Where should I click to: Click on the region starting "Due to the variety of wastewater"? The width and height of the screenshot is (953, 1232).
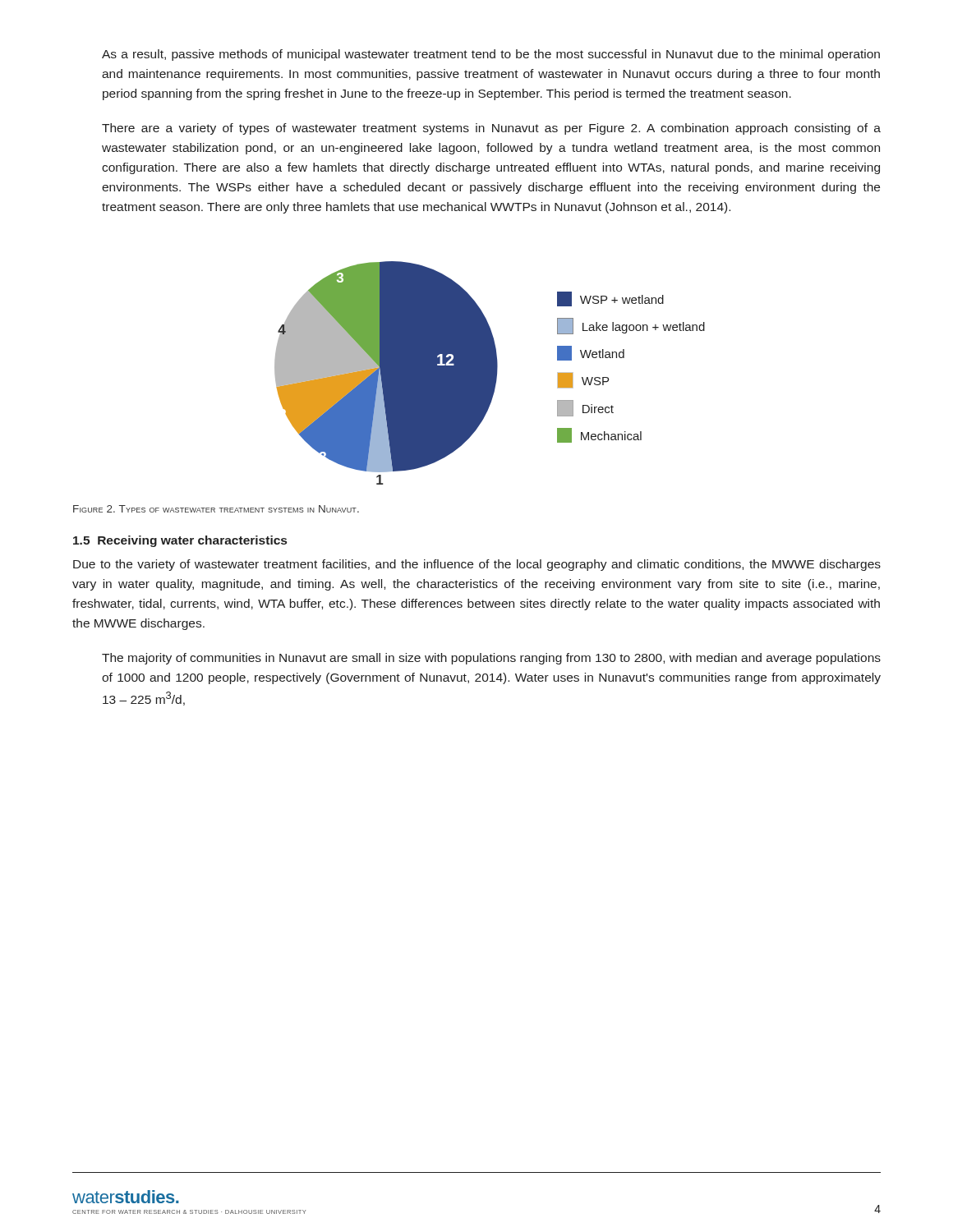pos(476,594)
